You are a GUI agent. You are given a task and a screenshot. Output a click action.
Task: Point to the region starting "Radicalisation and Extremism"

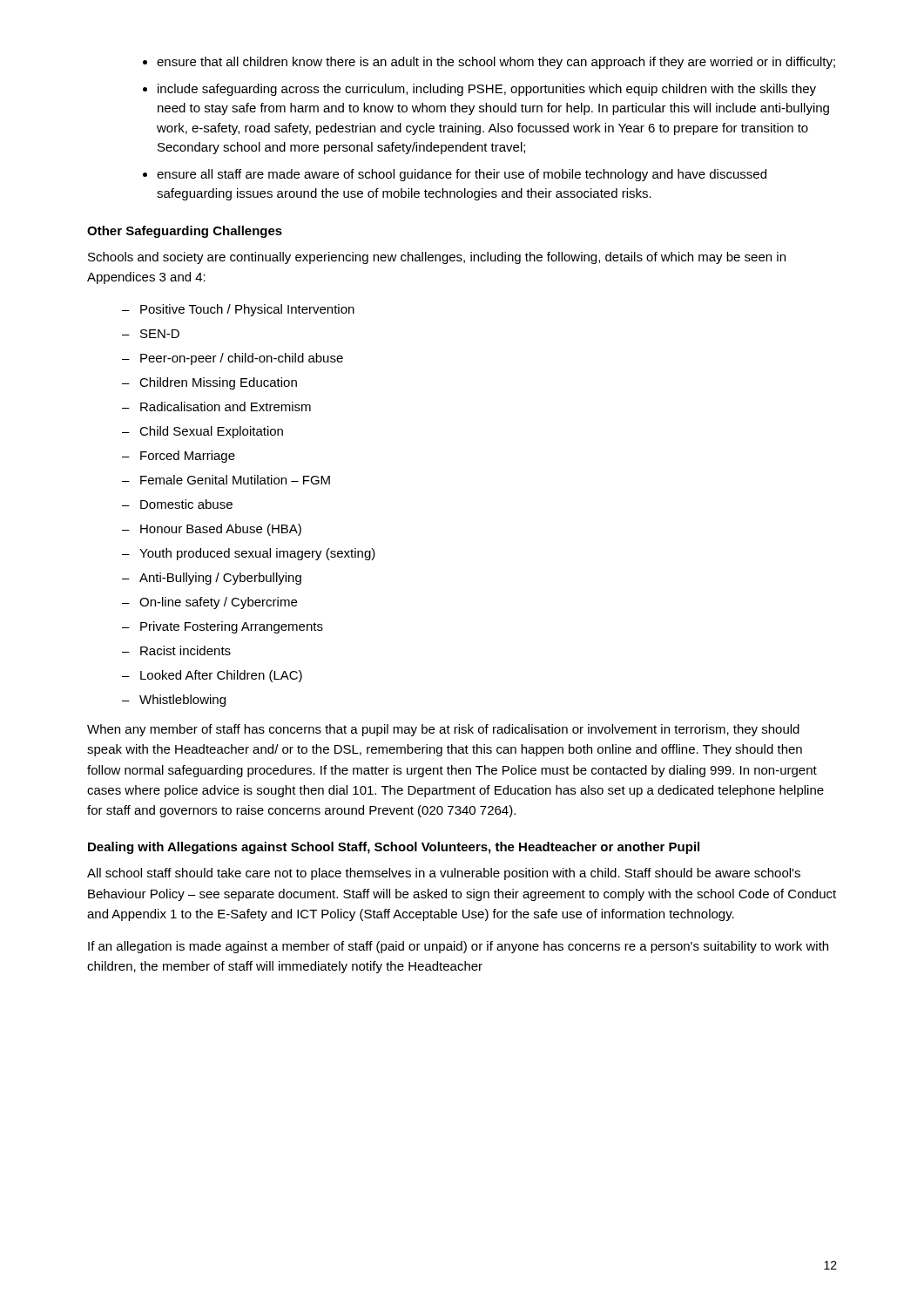[225, 406]
